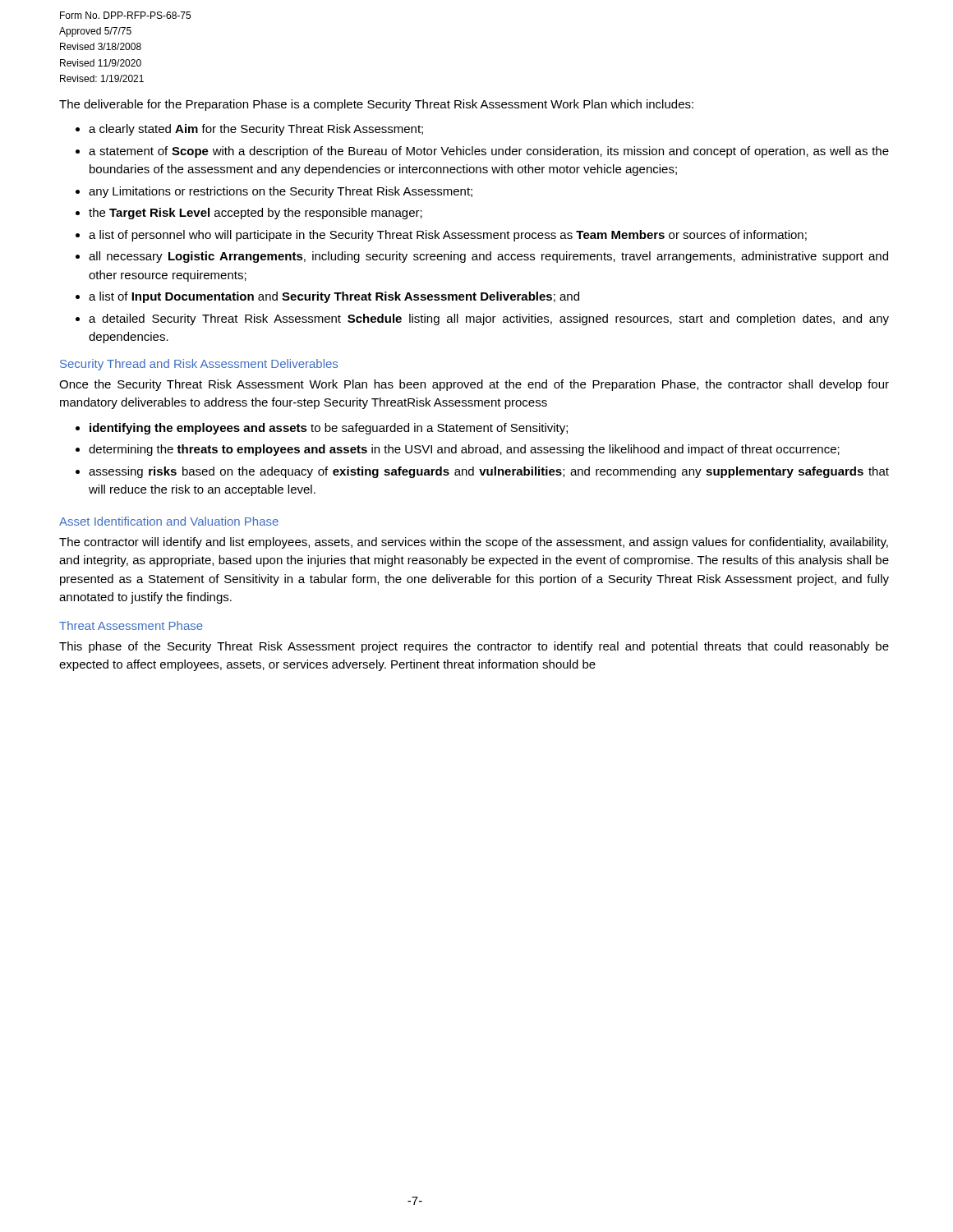Select the list item that says "any Limitations or restrictions"
This screenshot has width=953, height=1232.
pos(281,191)
